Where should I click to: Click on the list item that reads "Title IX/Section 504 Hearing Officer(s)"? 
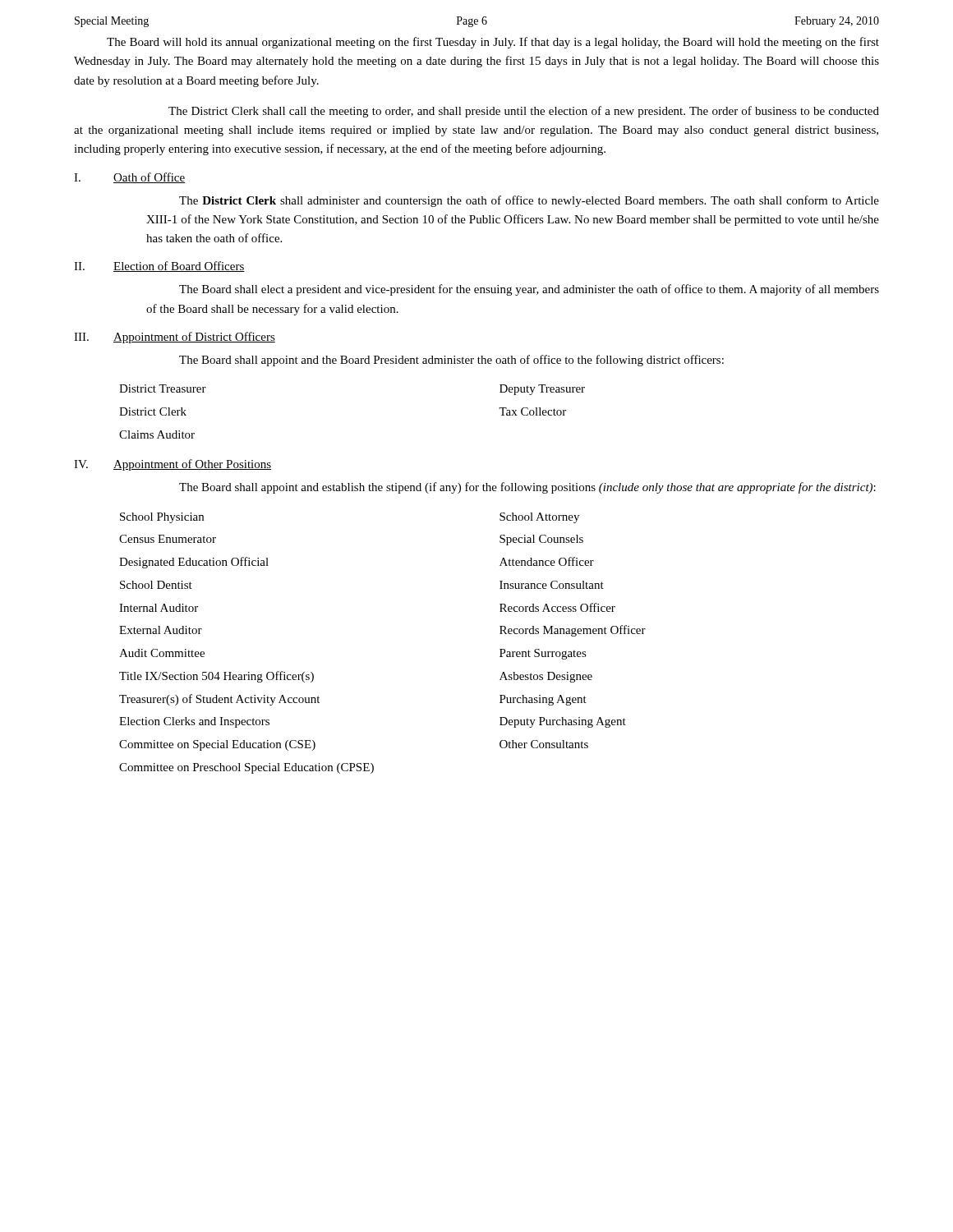[217, 676]
